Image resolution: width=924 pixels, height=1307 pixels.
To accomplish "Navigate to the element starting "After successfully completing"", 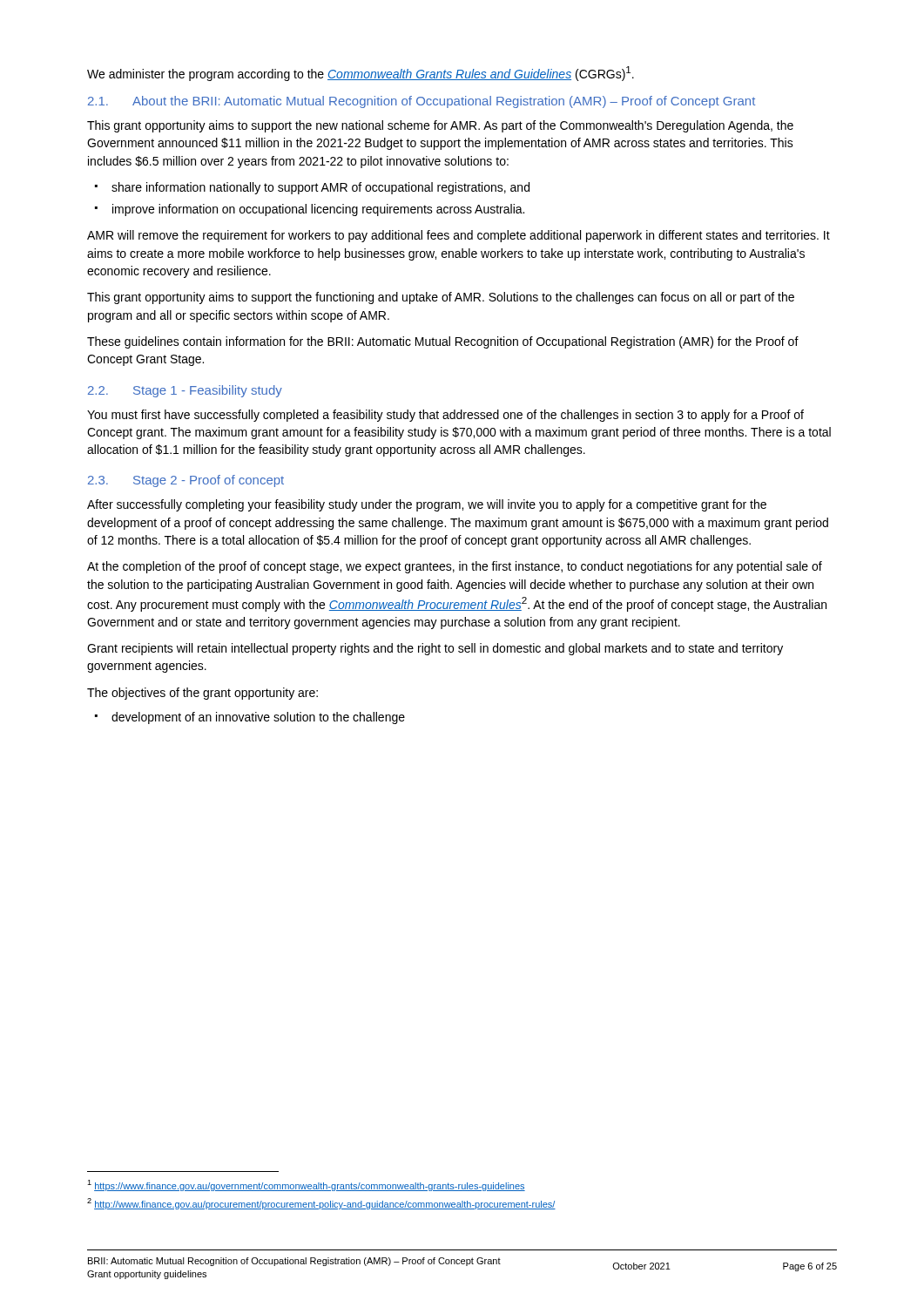I will click(x=458, y=523).
